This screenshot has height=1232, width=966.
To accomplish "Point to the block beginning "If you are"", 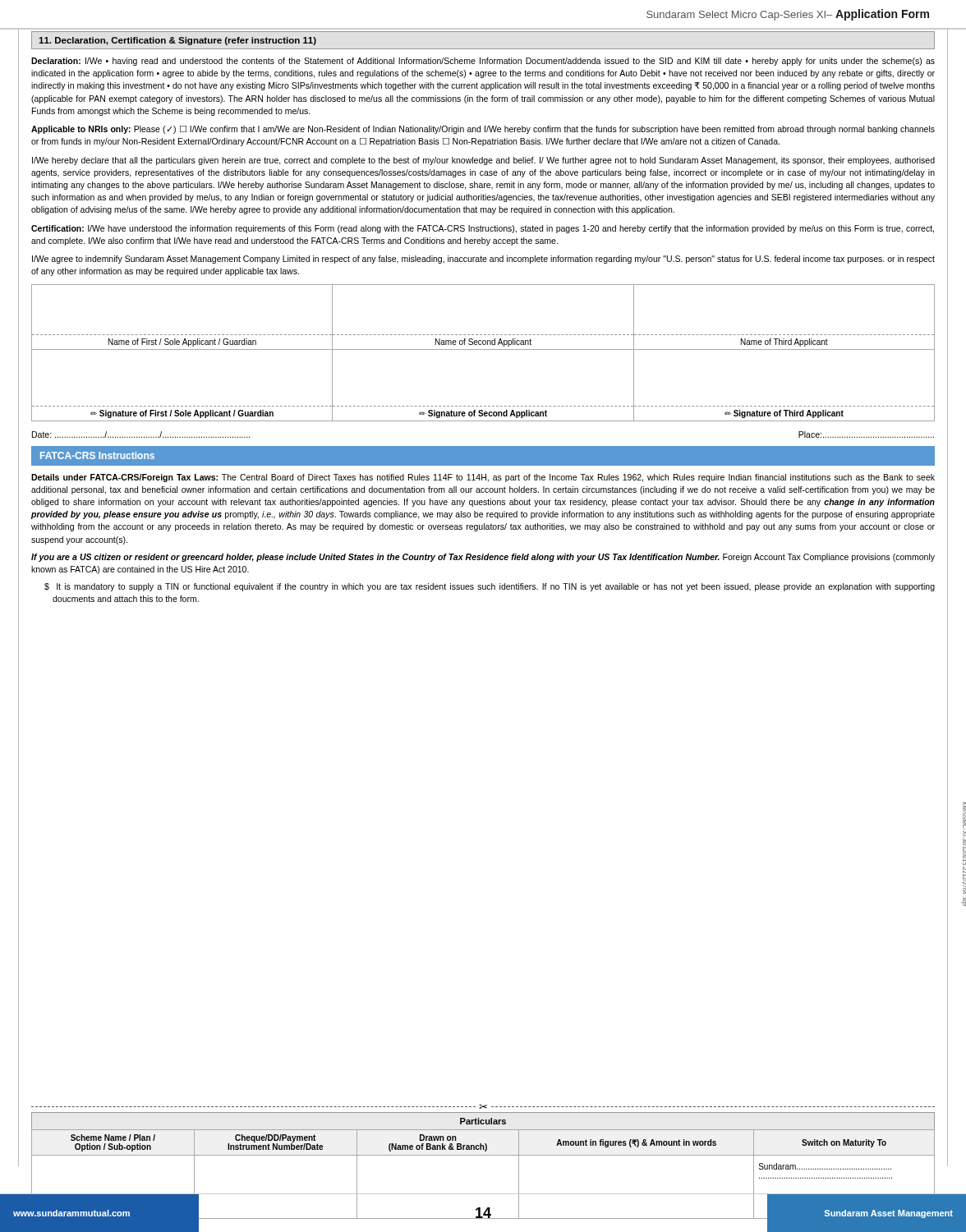I will 483,563.
